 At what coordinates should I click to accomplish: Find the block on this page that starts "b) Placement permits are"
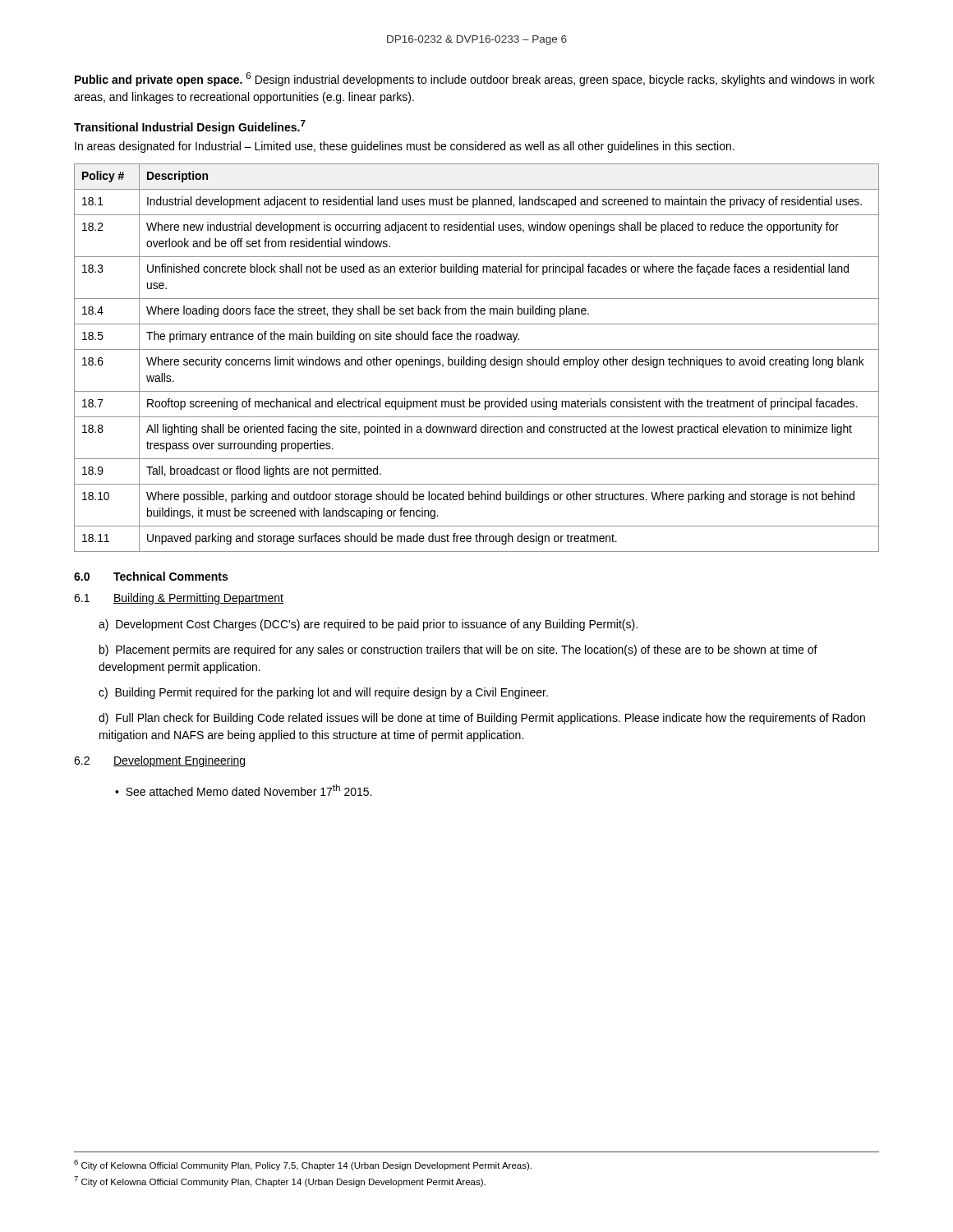(x=458, y=659)
